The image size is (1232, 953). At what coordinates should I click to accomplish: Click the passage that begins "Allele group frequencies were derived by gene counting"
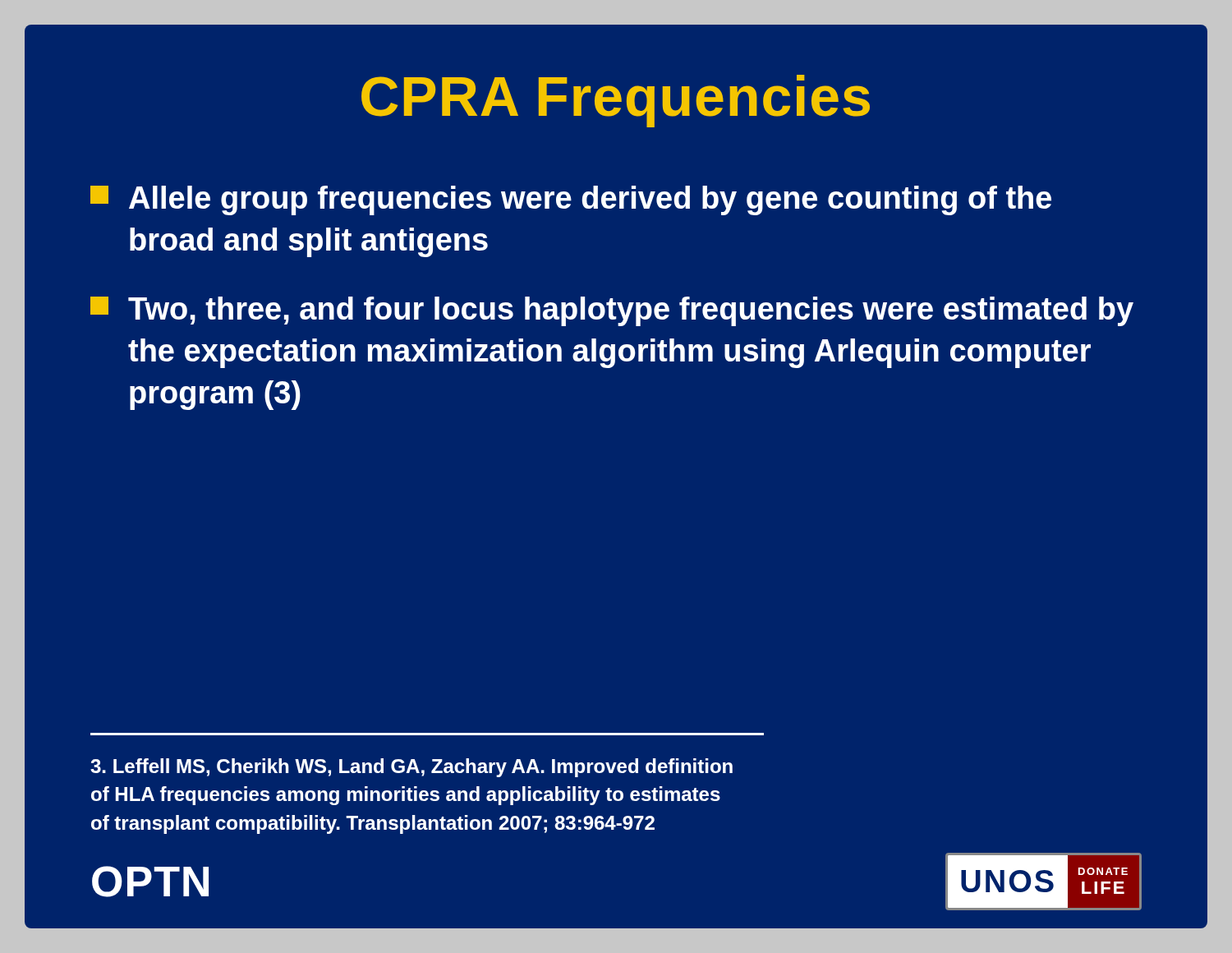(x=612, y=220)
